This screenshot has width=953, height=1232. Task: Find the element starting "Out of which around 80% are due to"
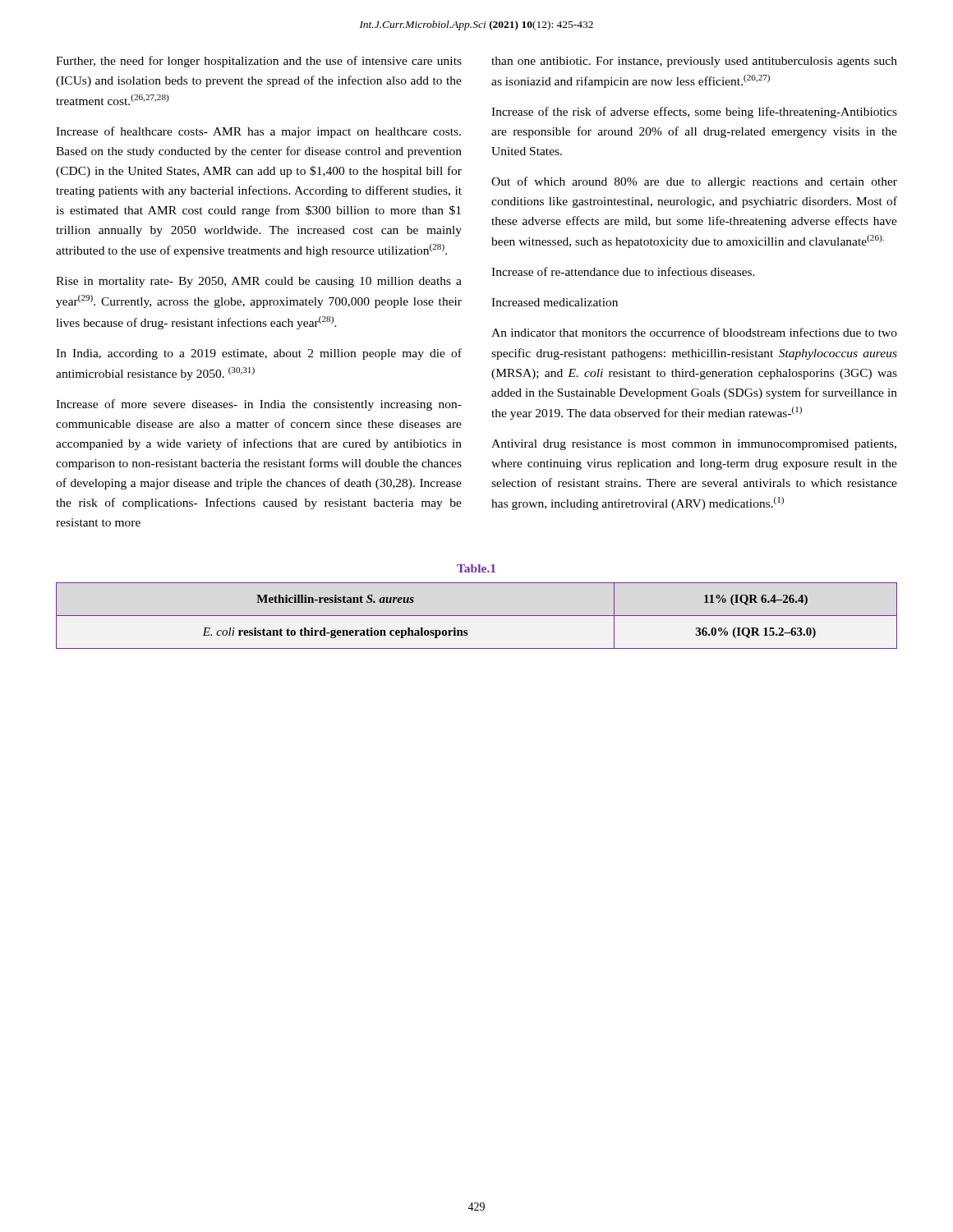click(694, 211)
